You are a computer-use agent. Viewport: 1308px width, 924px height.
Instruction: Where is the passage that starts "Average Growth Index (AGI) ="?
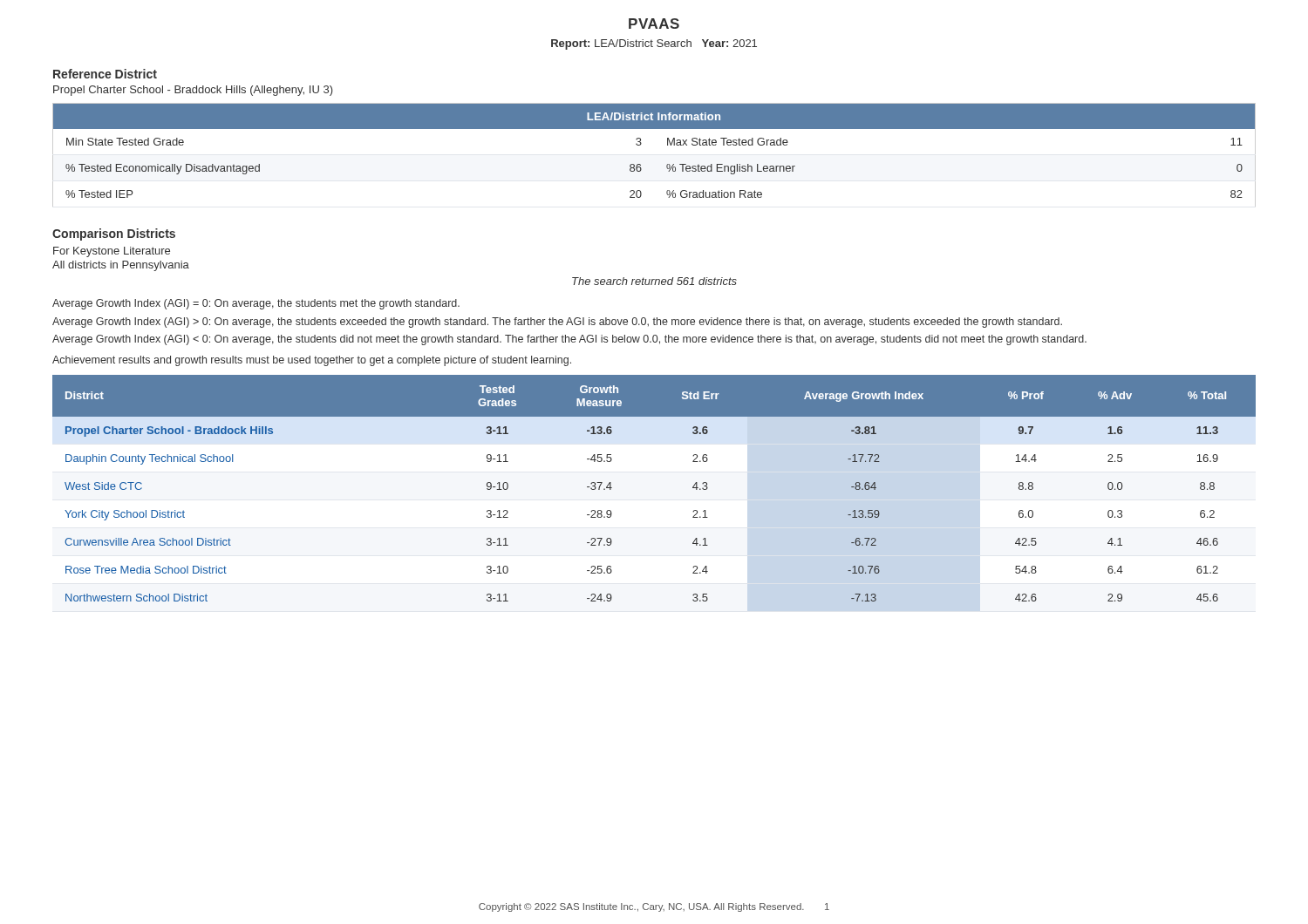pos(570,321)
